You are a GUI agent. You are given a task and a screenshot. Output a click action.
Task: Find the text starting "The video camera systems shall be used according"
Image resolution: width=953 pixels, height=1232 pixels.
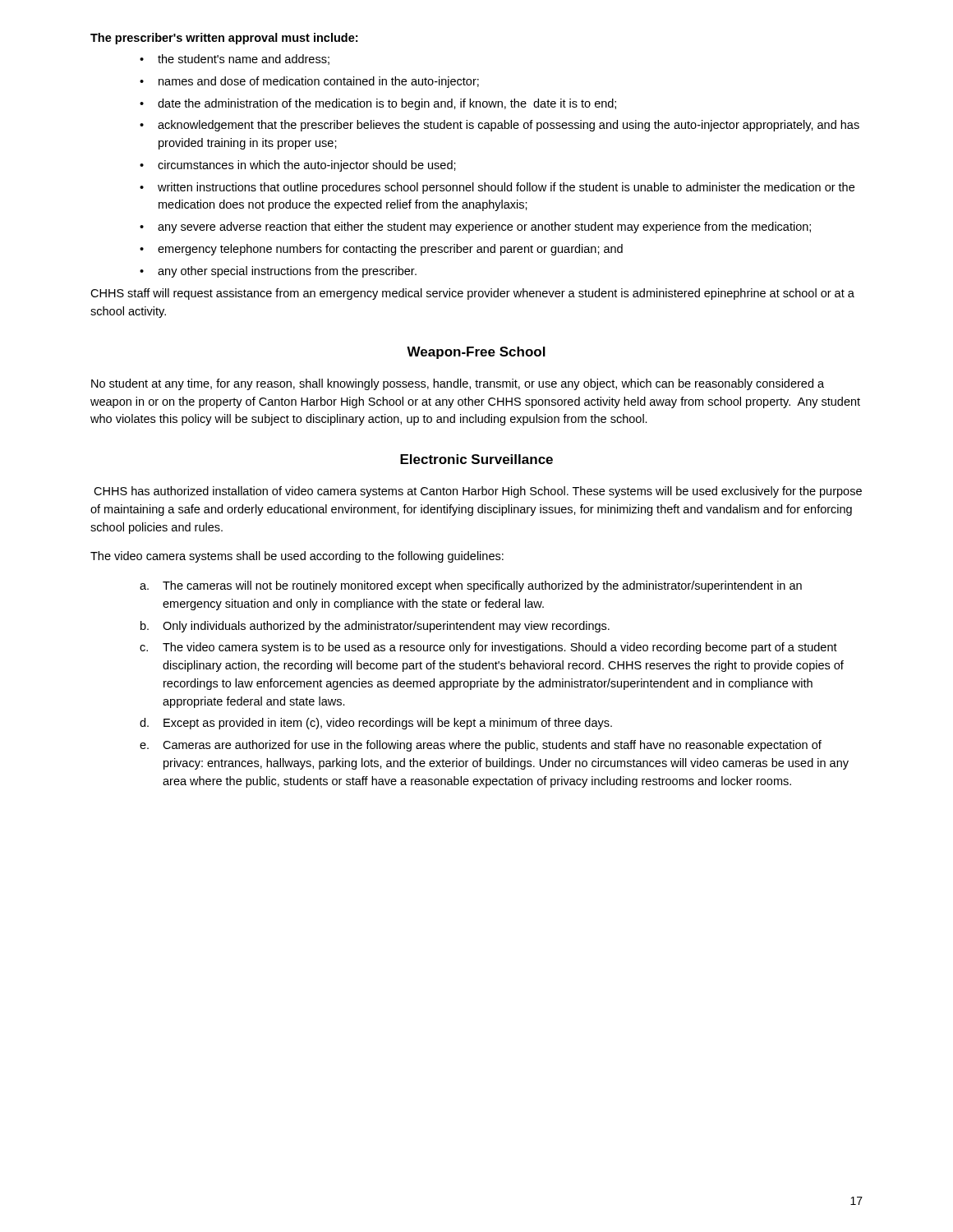[297, 556]
